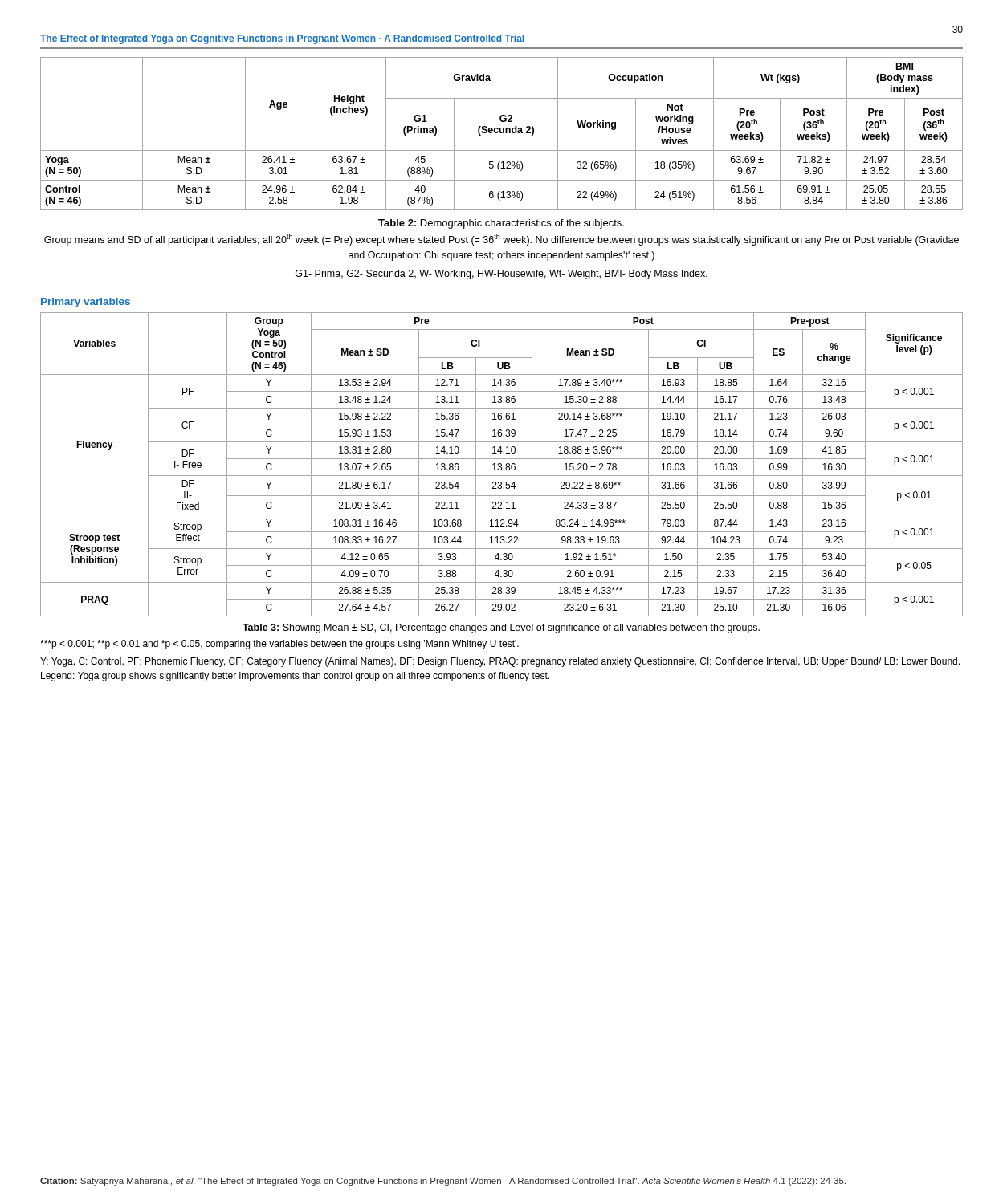Find "Primary variables" on this page
The height and width of the screenshot is (1204, 1003).
tap(85, 302)
